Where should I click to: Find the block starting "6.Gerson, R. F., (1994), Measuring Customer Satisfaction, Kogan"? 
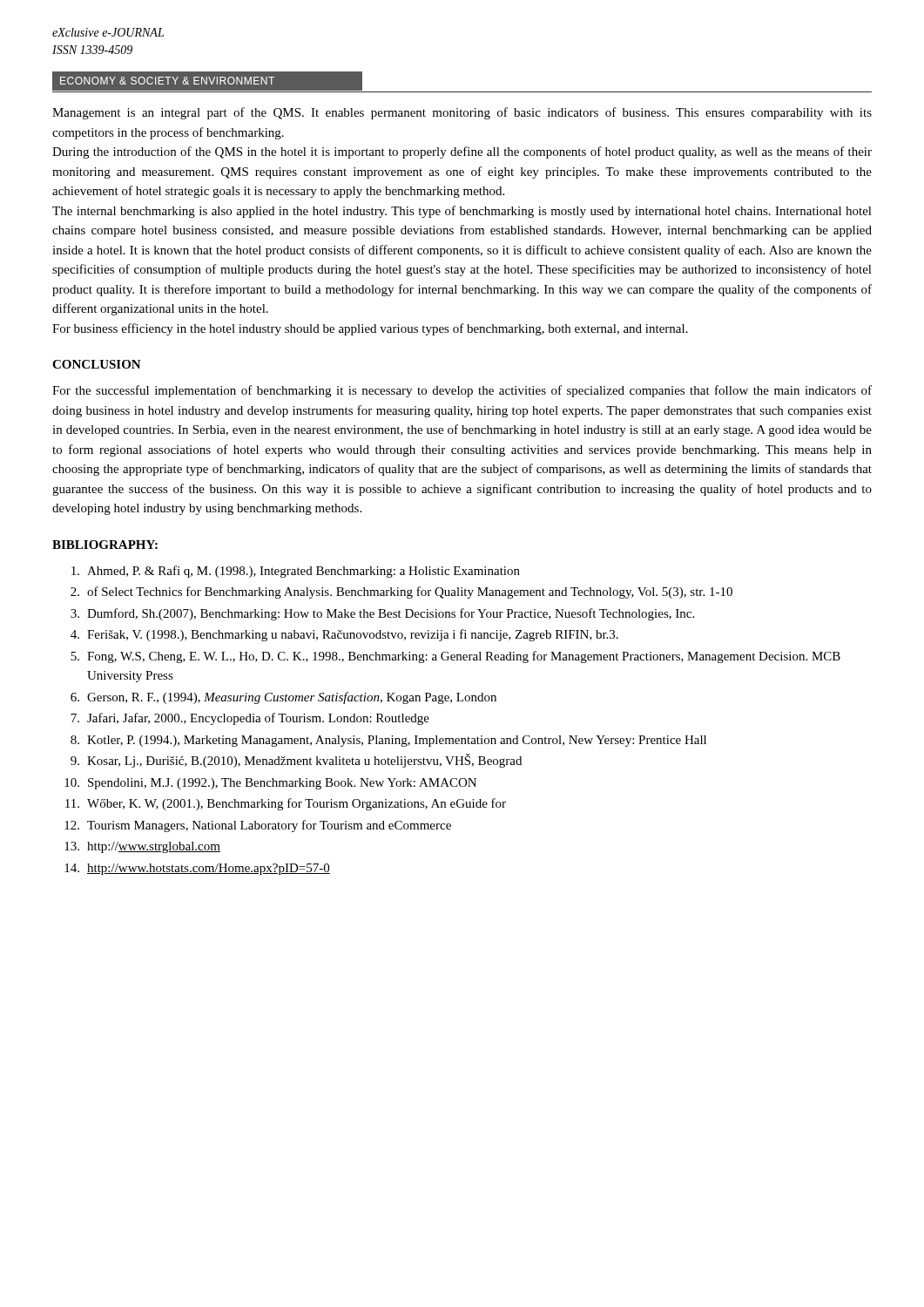click(x=462, y=697)
